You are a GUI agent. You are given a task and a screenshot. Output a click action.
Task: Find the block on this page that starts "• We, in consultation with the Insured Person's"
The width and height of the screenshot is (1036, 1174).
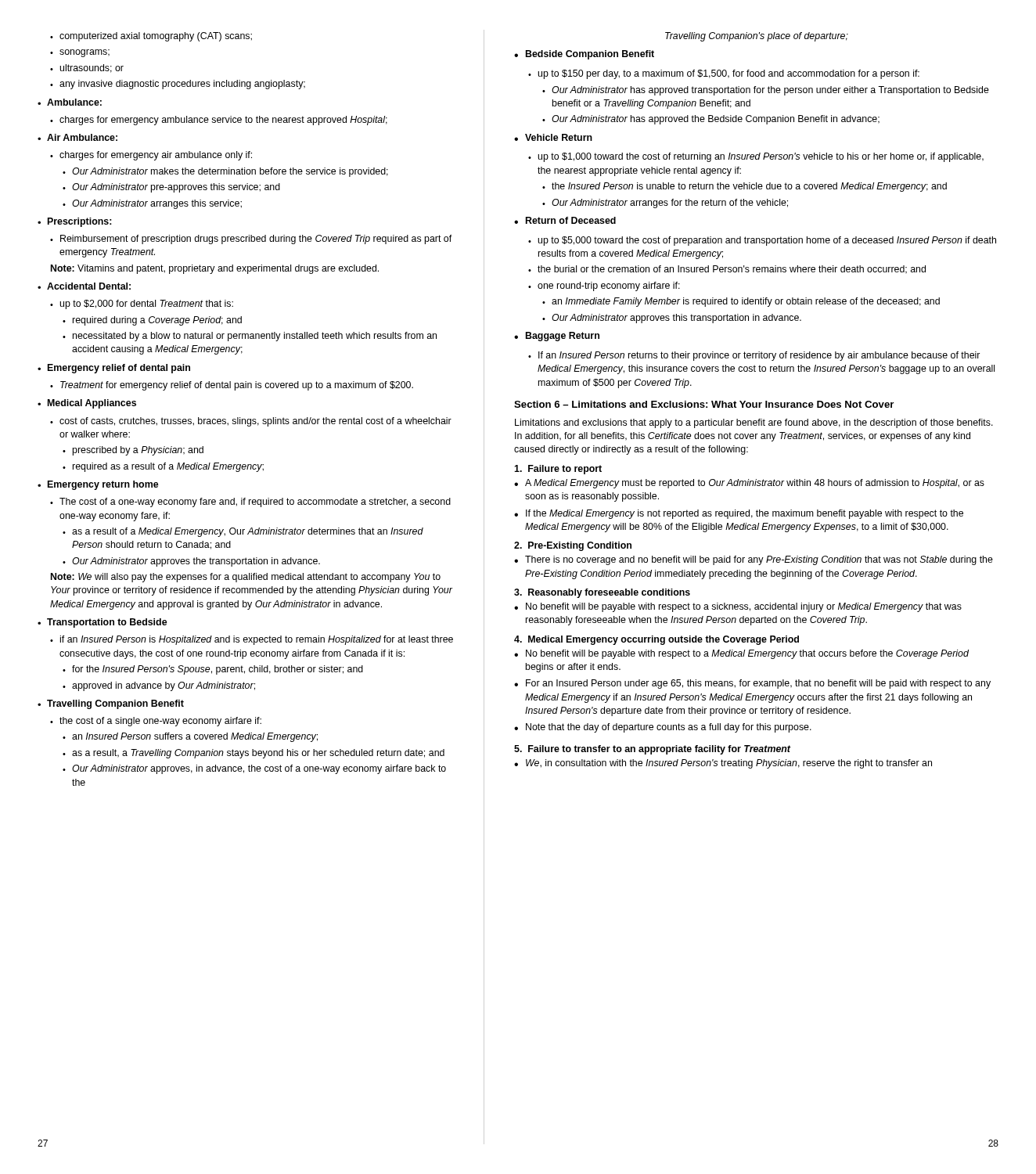756,765
